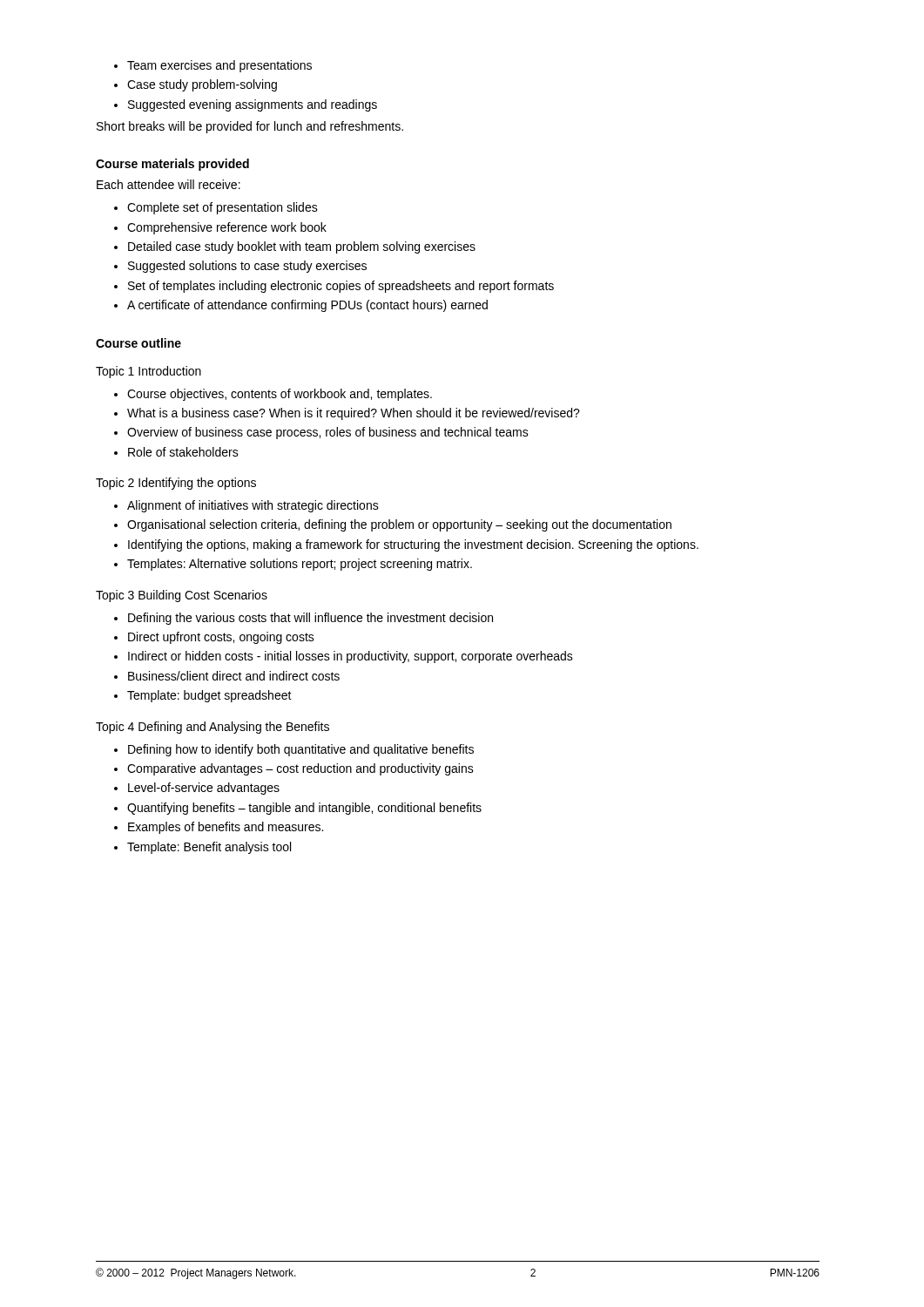Click where it says "Topic 3 Building Cost Scenarios"
924x1307 pixels.
(182, 595)
